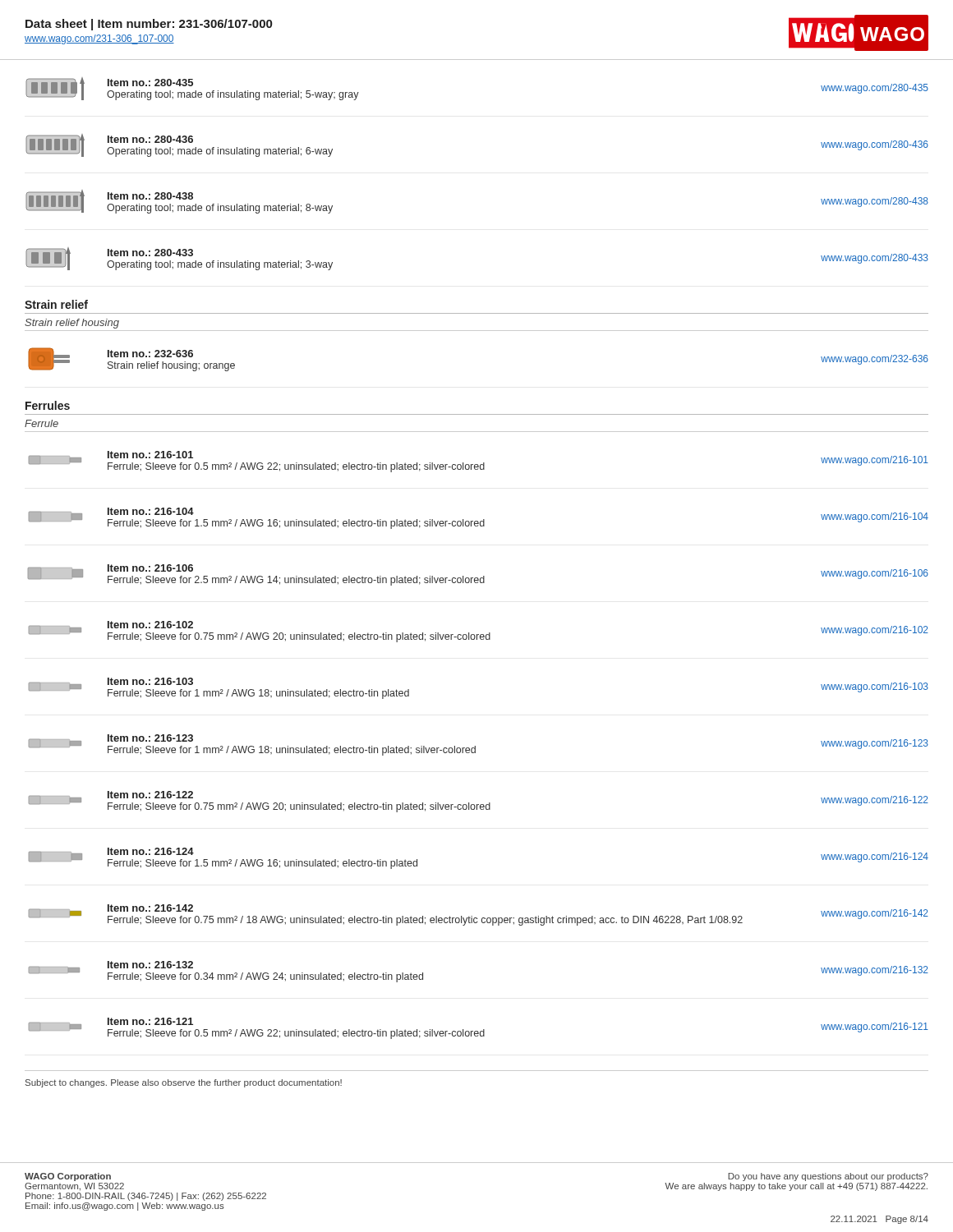Select the list item with the text "Item no.: 232-636 Strain relief housing;"
The height and width of the screenshot is (1232, 953).
coord(171,357)
